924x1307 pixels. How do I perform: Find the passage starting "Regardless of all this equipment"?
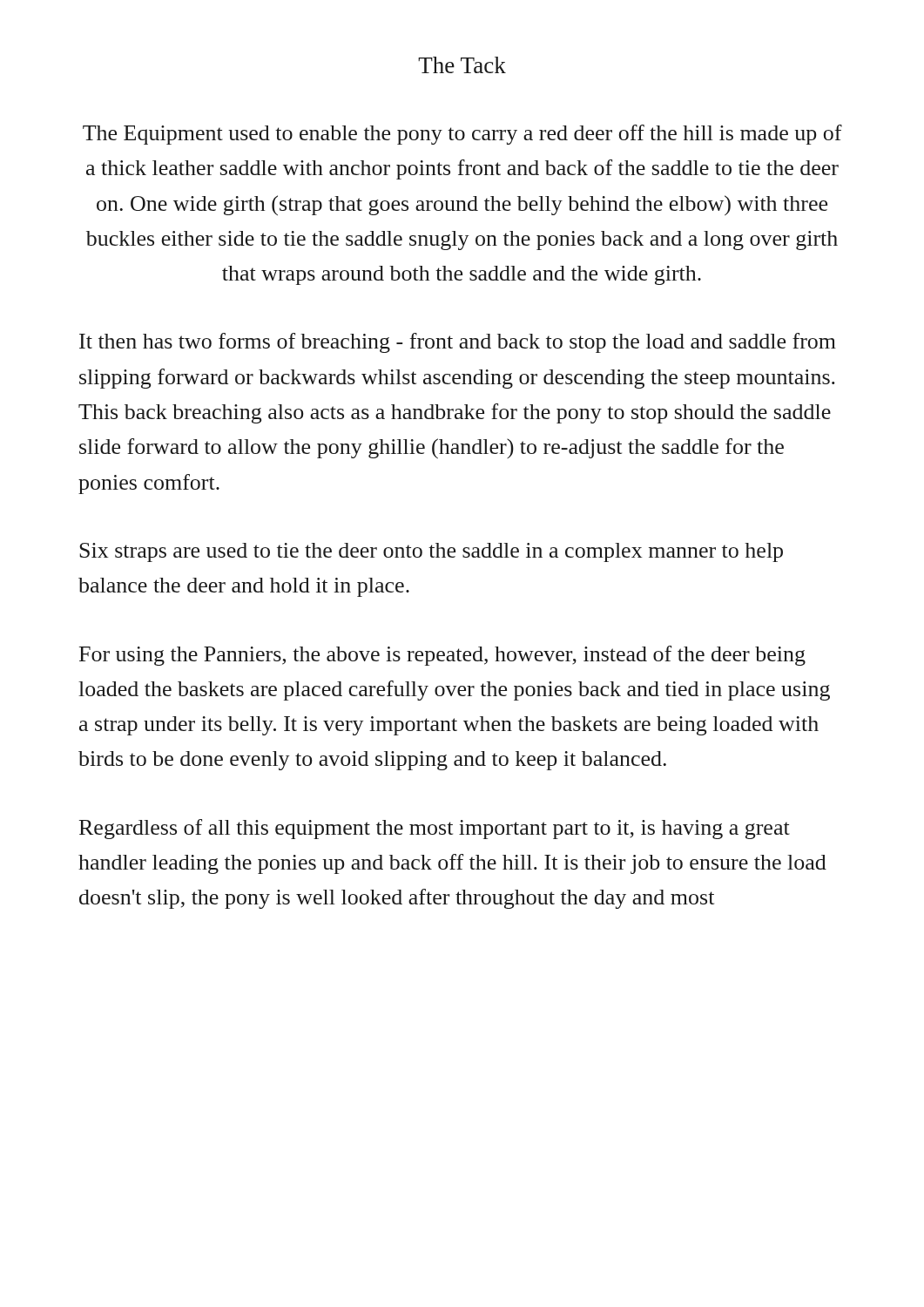pyautogui.click(x=452, y=862)
